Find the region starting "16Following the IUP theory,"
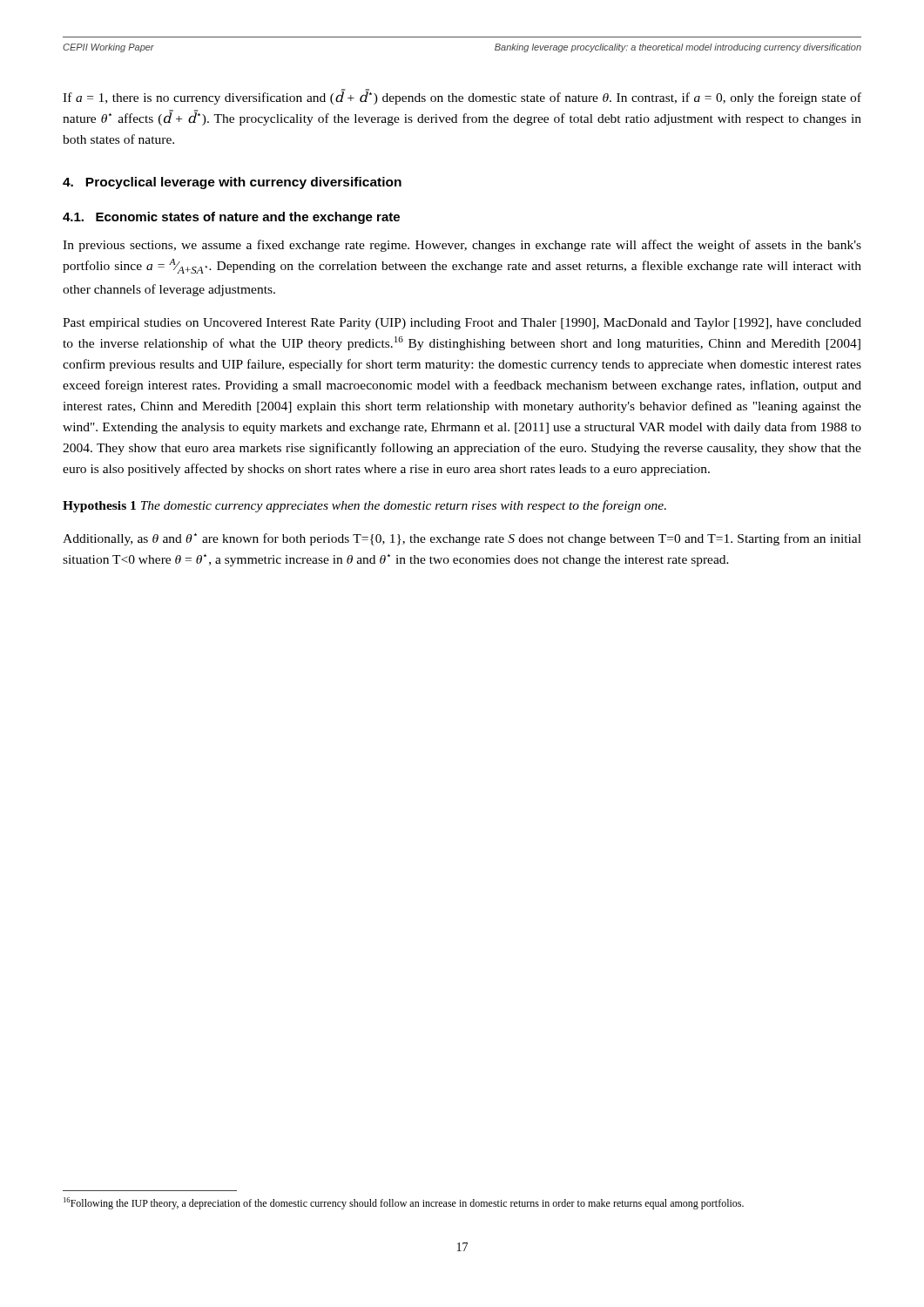Screen dimensions: 1307x924 pyautogui.click(x=403, y=1203)
